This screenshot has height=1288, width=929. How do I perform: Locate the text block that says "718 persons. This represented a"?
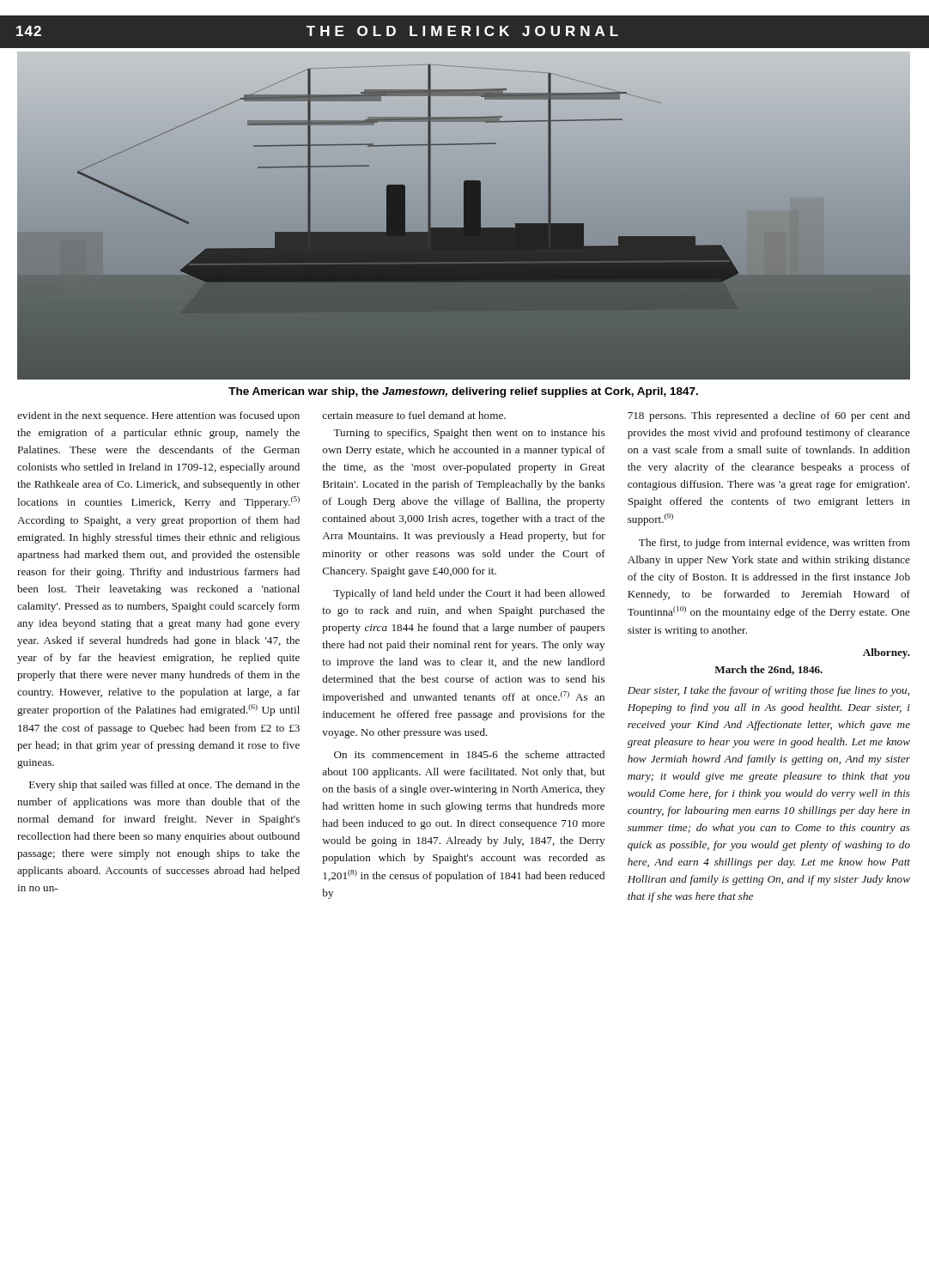click(x=769, y=416)
